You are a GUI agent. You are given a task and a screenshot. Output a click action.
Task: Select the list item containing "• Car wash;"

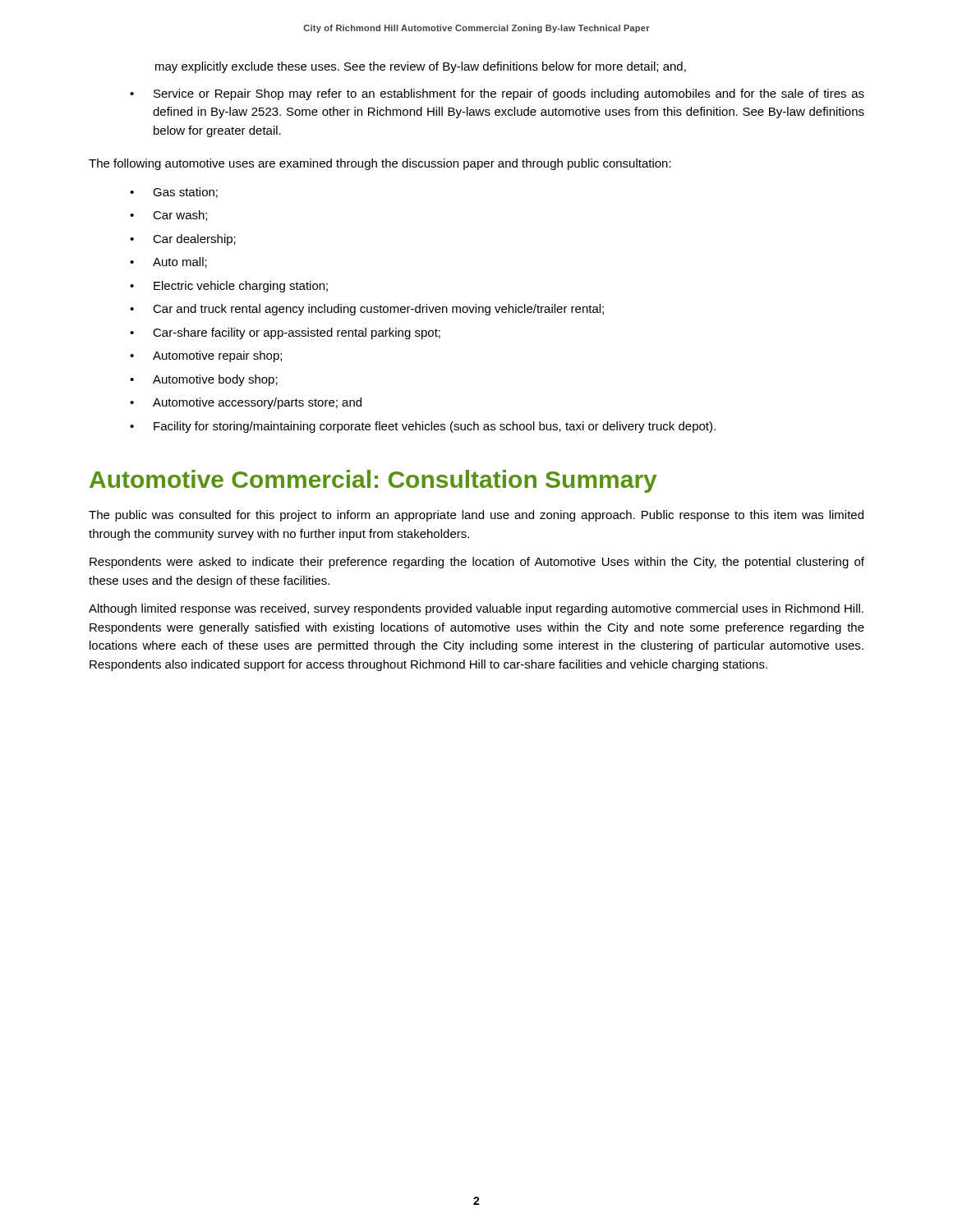(x=168, y=216)
